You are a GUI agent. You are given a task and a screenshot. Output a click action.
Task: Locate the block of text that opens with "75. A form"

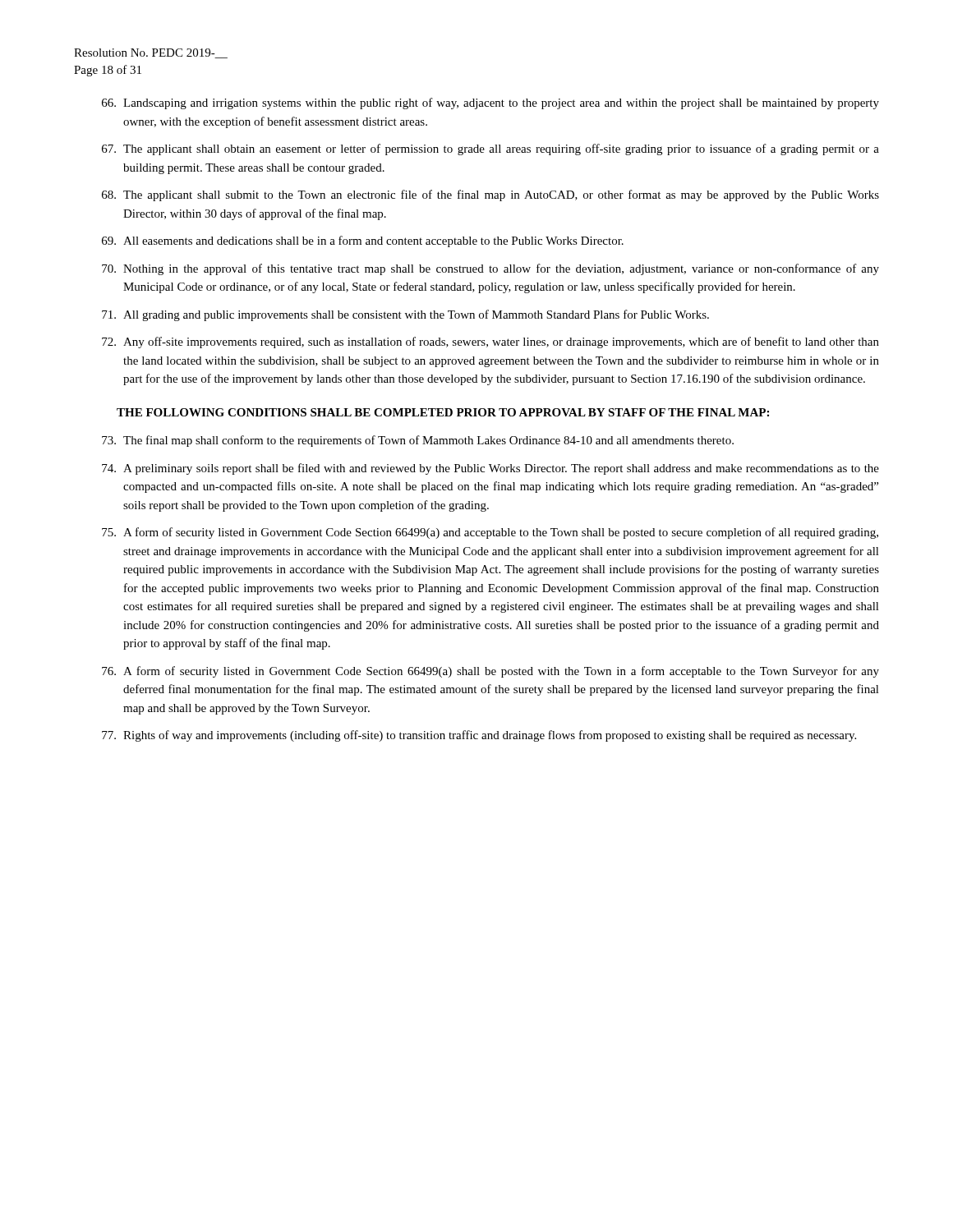(476, 588)
